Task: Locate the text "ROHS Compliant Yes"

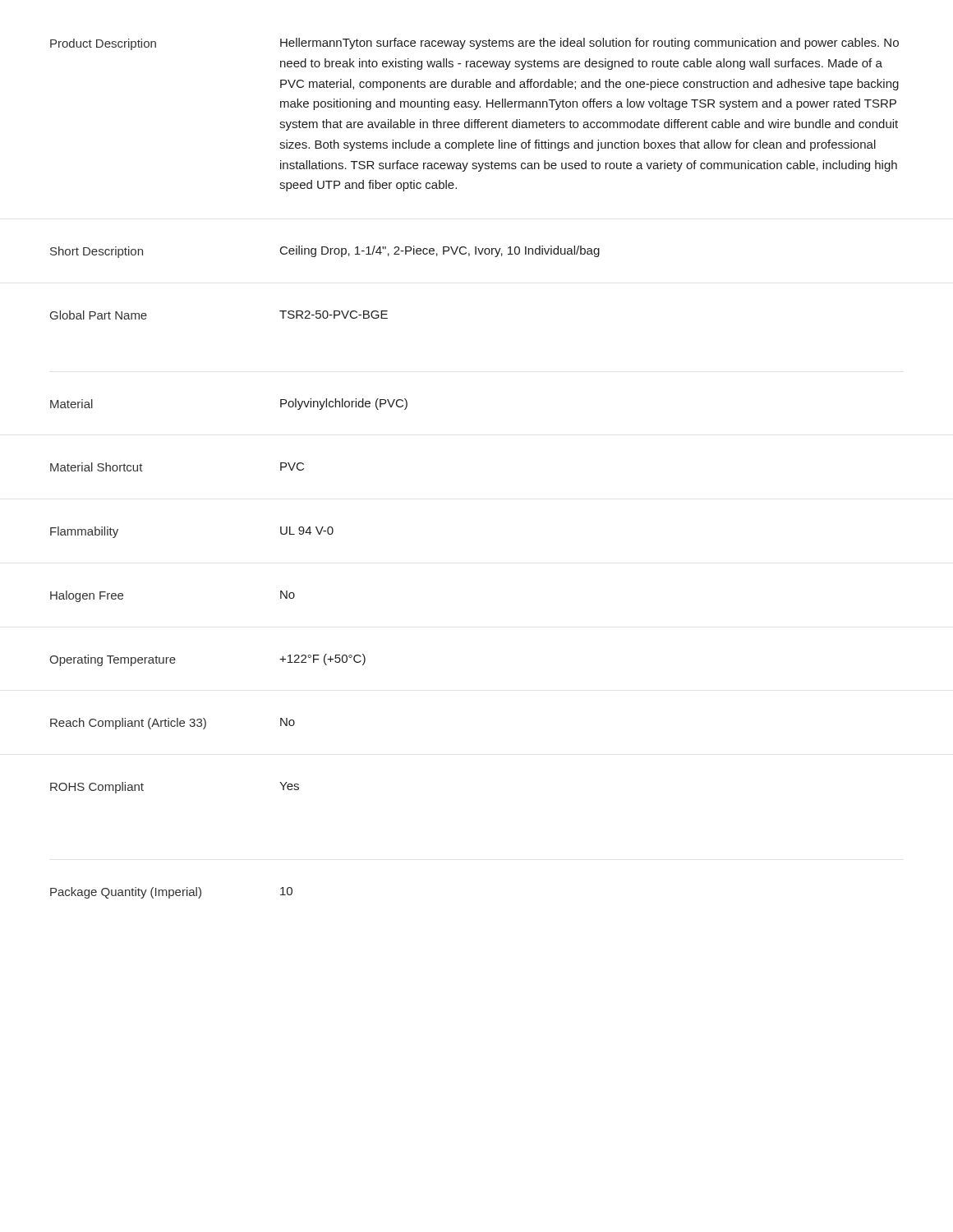Action: click(x=99, y=787)
